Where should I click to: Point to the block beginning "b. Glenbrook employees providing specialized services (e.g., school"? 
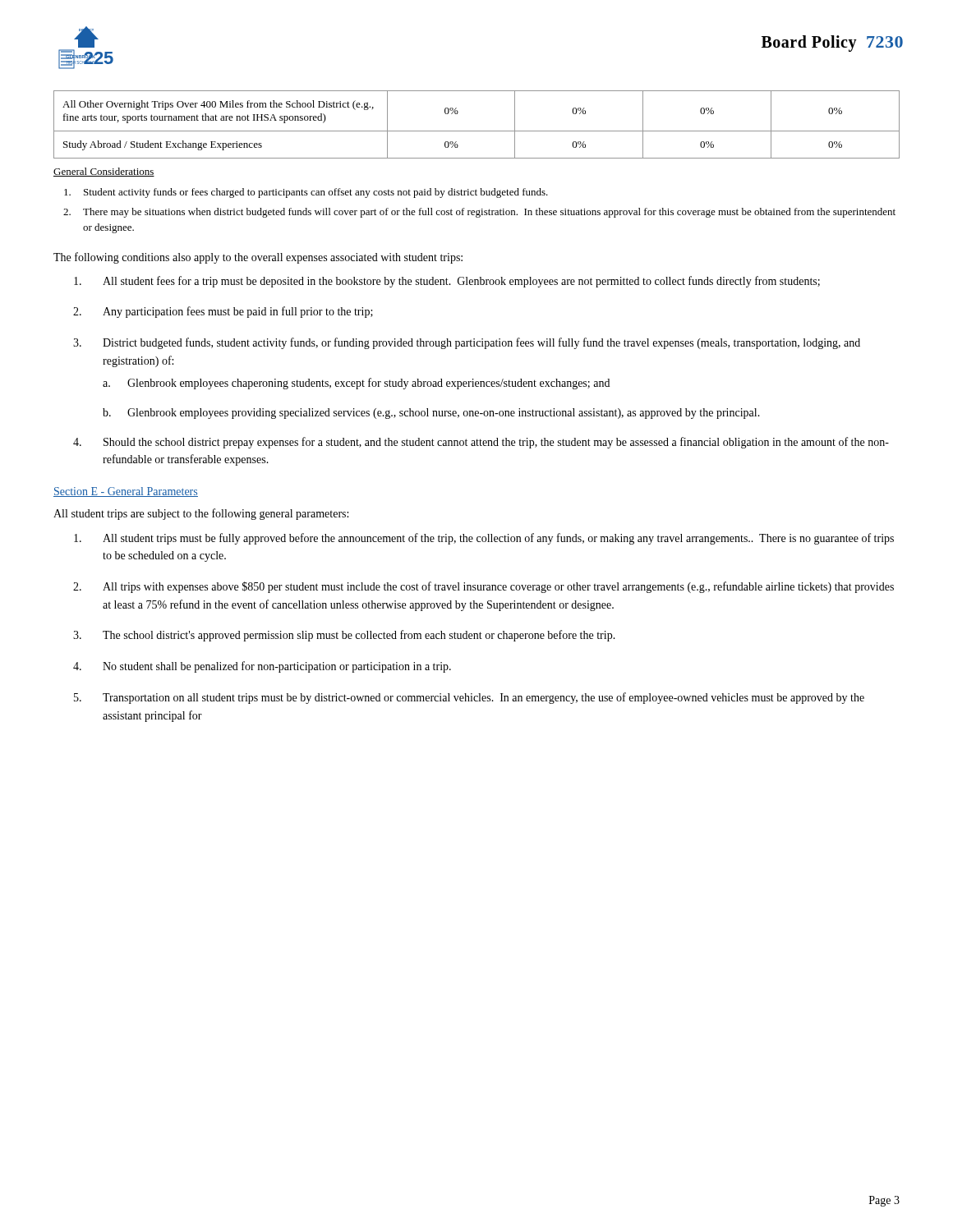pos(431,413)
